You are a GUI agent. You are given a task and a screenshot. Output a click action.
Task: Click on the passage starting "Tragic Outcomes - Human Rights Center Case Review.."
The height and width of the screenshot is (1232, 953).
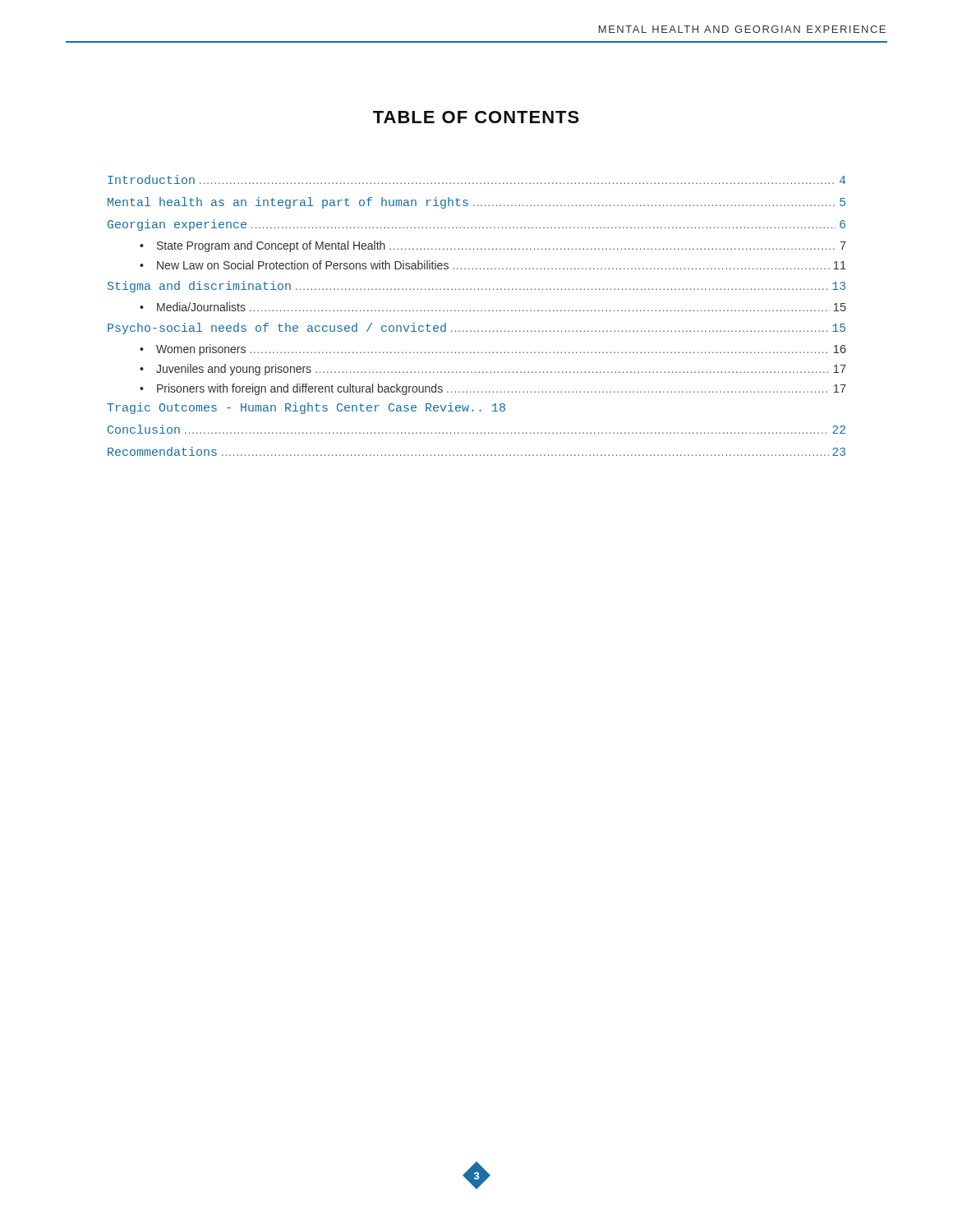(306, 409)
